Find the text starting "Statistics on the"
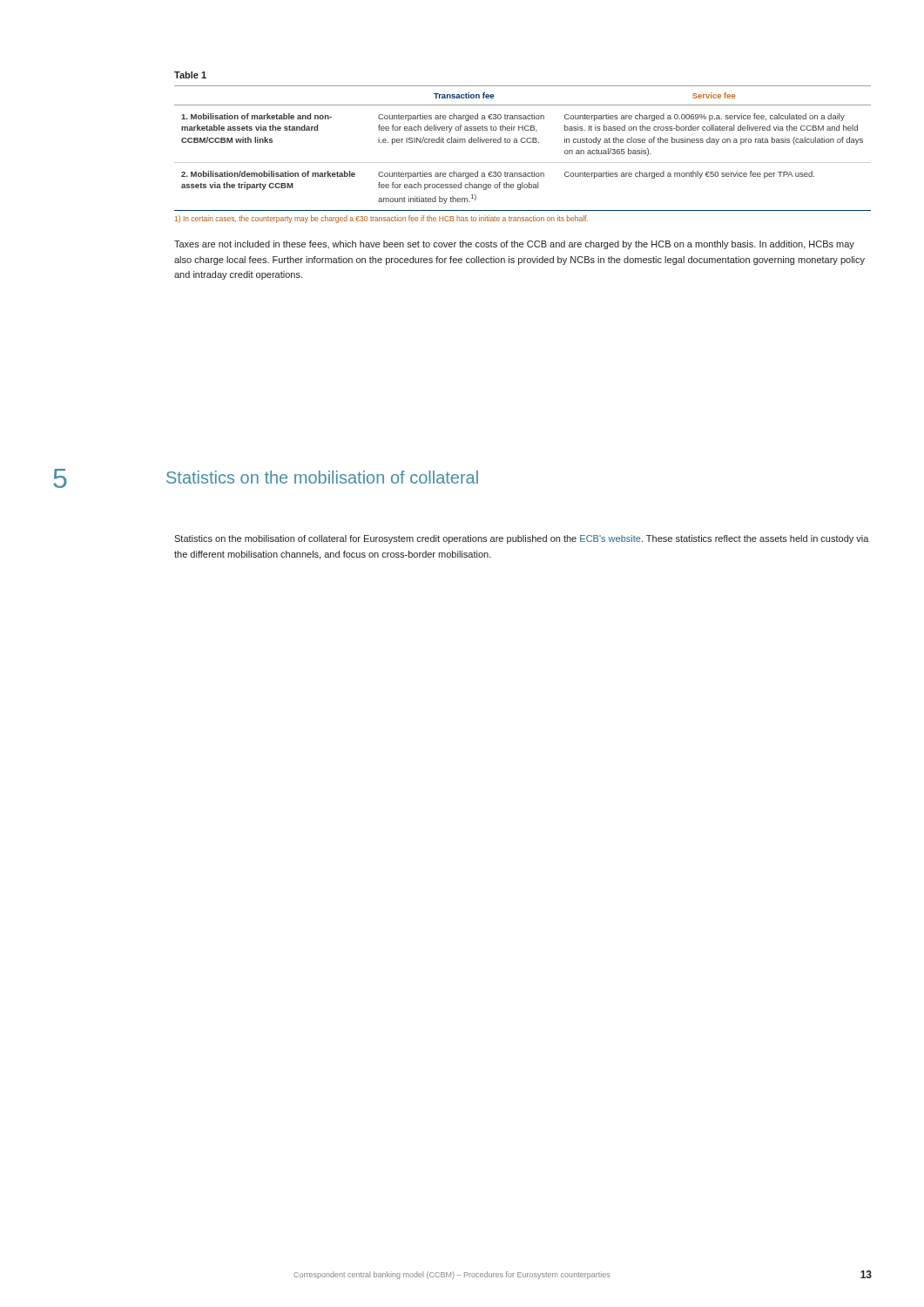The height and width of the screenshot is (1307, 924). click(x=521, y=546)
